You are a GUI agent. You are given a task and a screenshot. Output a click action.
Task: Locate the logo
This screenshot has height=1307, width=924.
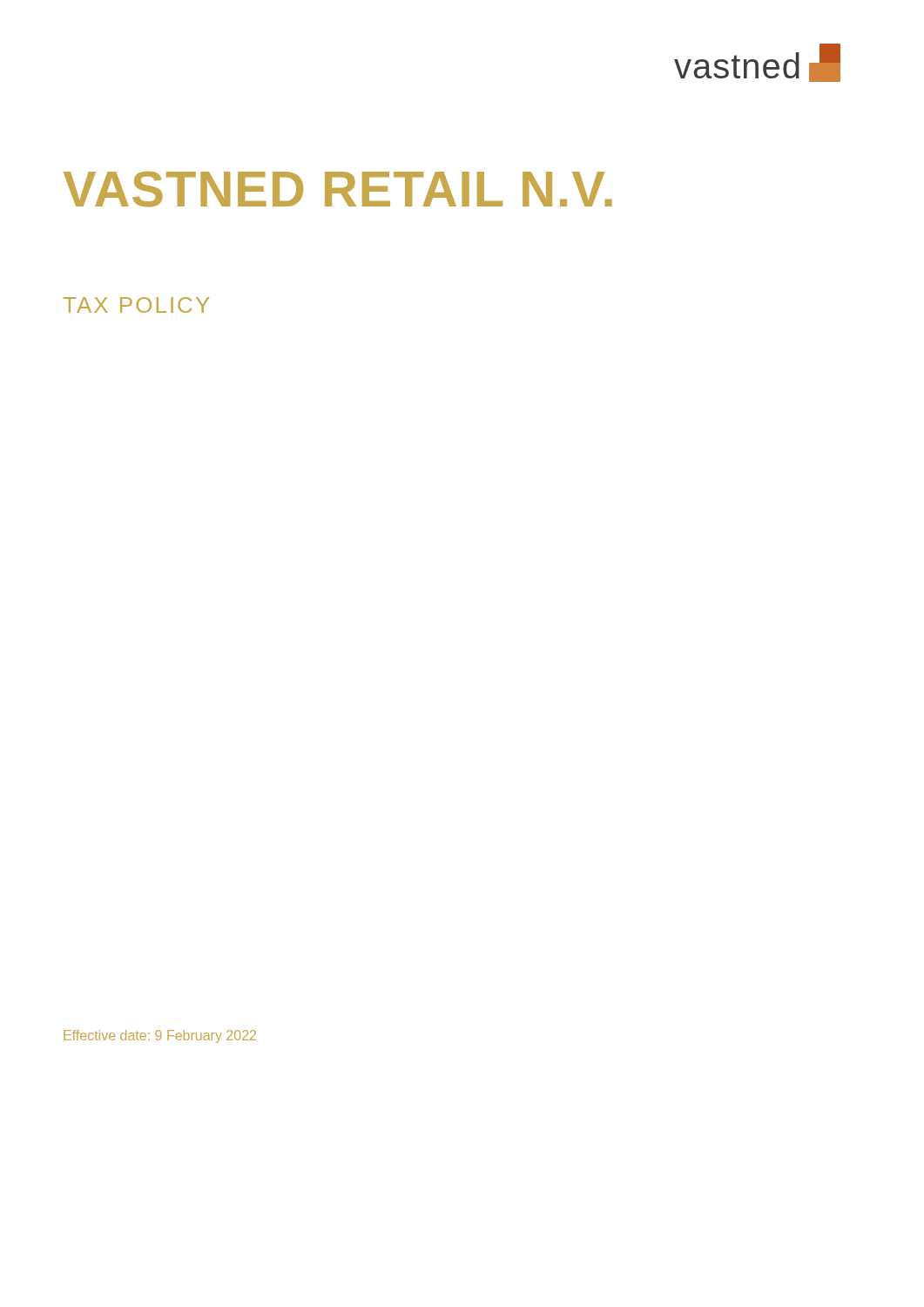coord(768,66)
